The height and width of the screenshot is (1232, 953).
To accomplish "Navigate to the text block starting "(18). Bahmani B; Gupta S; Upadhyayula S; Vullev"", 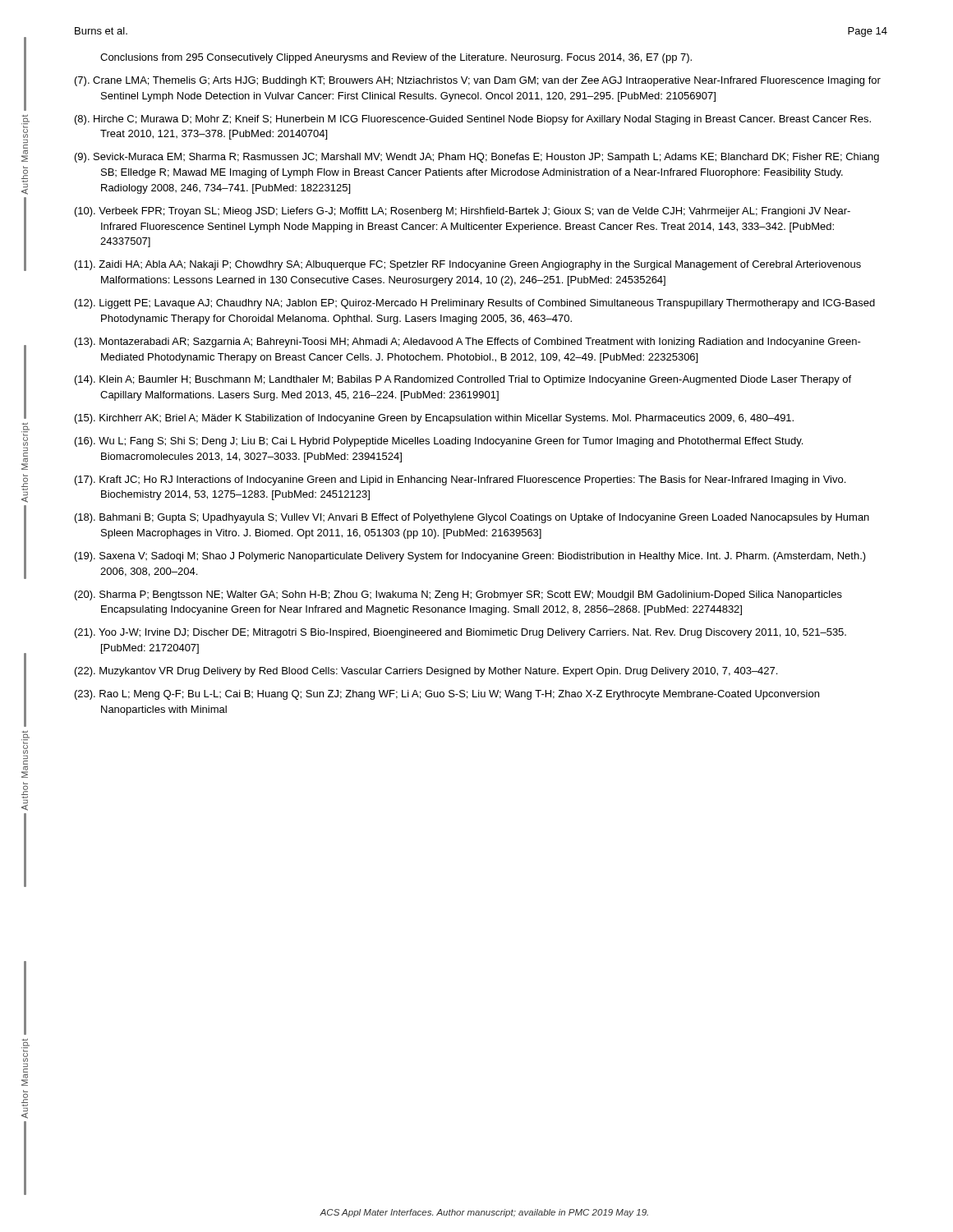I will pos(472,525).
